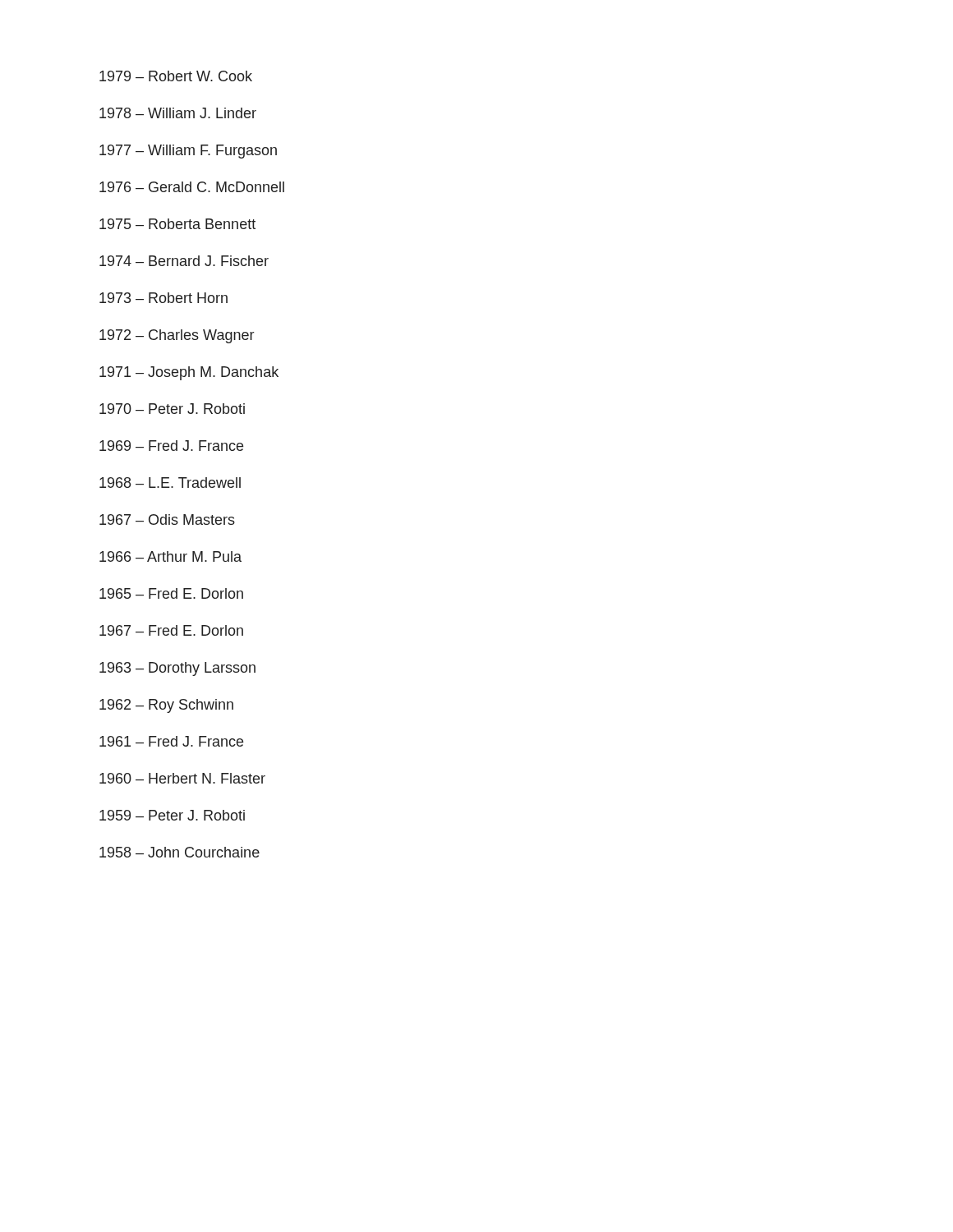The image size is (953, 1232).
Task: Where does it say "1970 – Peter J. Roboti"?
Action: 172,409
